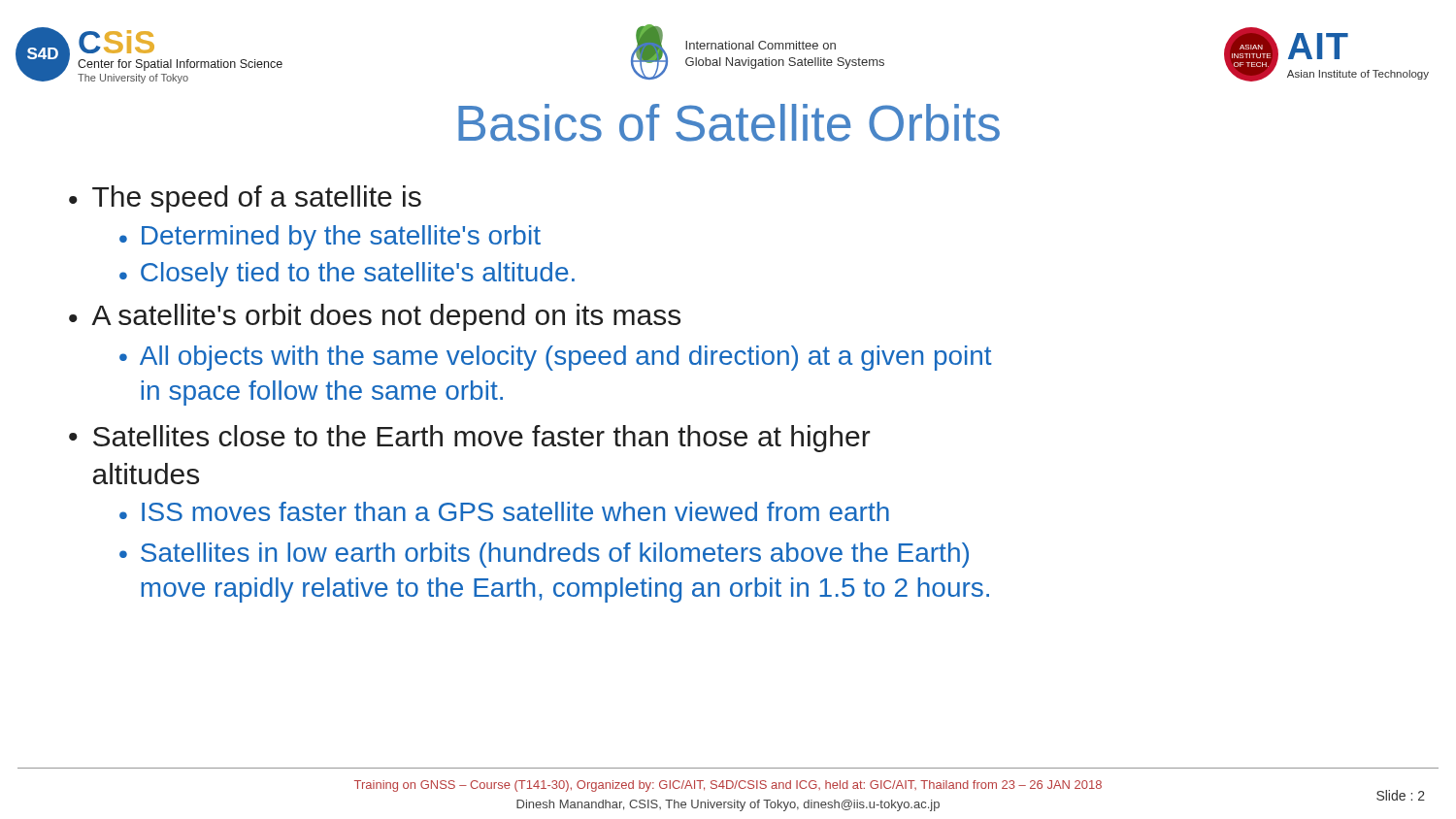Point to the element starting "• Satellites in low earth orbits (hundreds"
The width and height of the screenshot is (1456, 819).
[x=555, y=571]
